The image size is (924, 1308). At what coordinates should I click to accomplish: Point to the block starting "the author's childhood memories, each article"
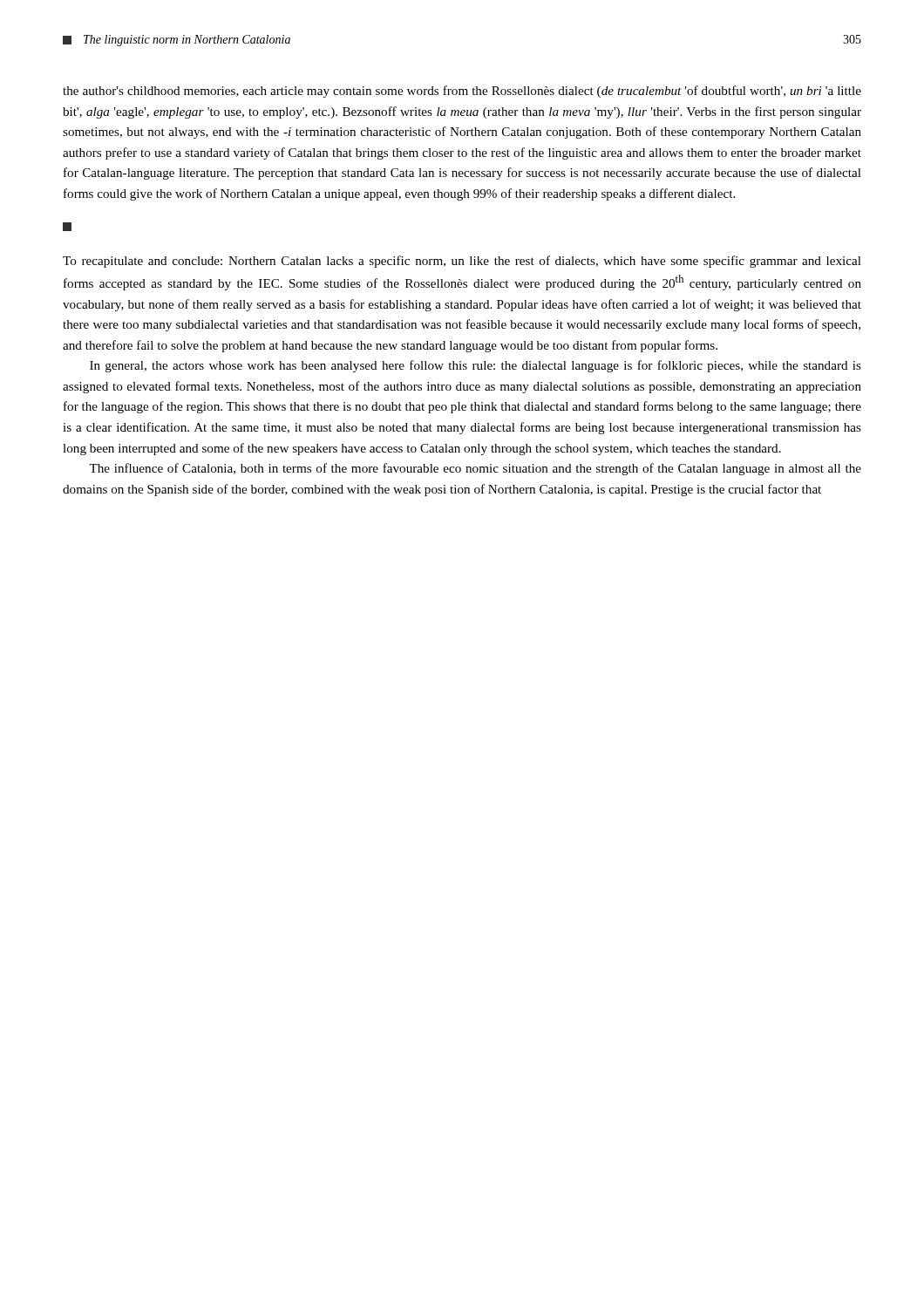tap(462, 142)
